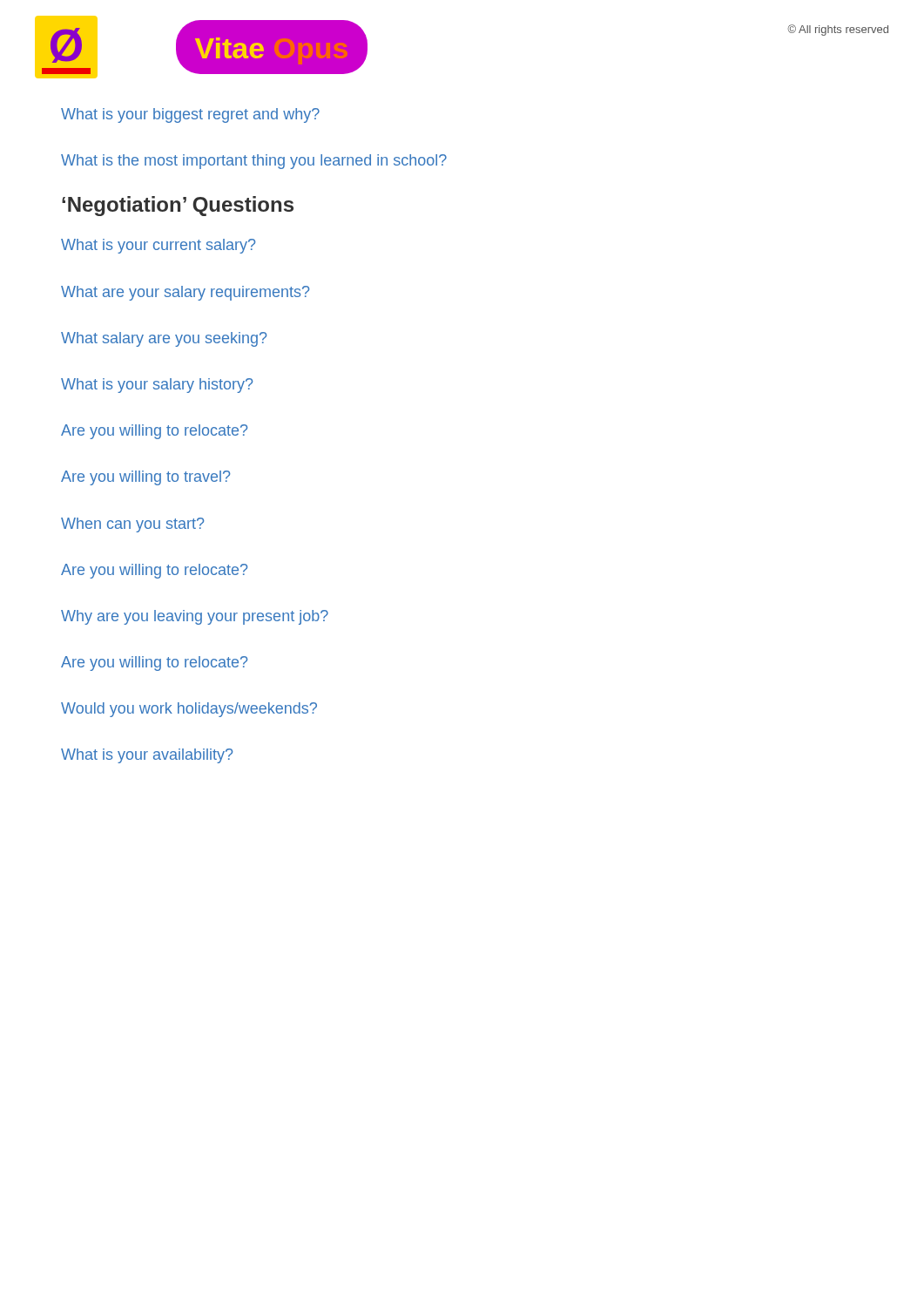Click on the element starting "What is your current salary?"
The image size is (924, 1307).
tap(159, 245)
